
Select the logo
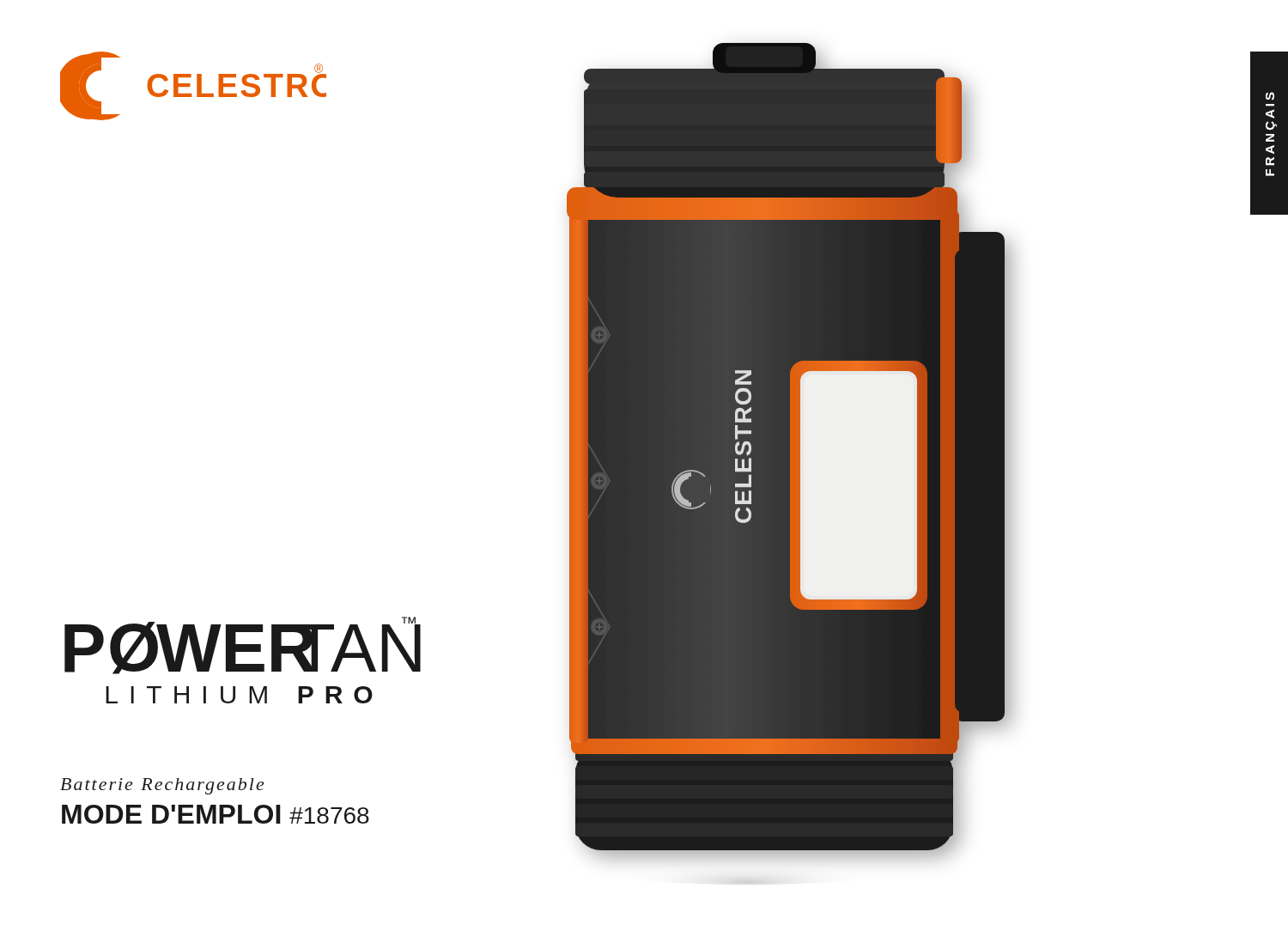(x=193, y=88)
